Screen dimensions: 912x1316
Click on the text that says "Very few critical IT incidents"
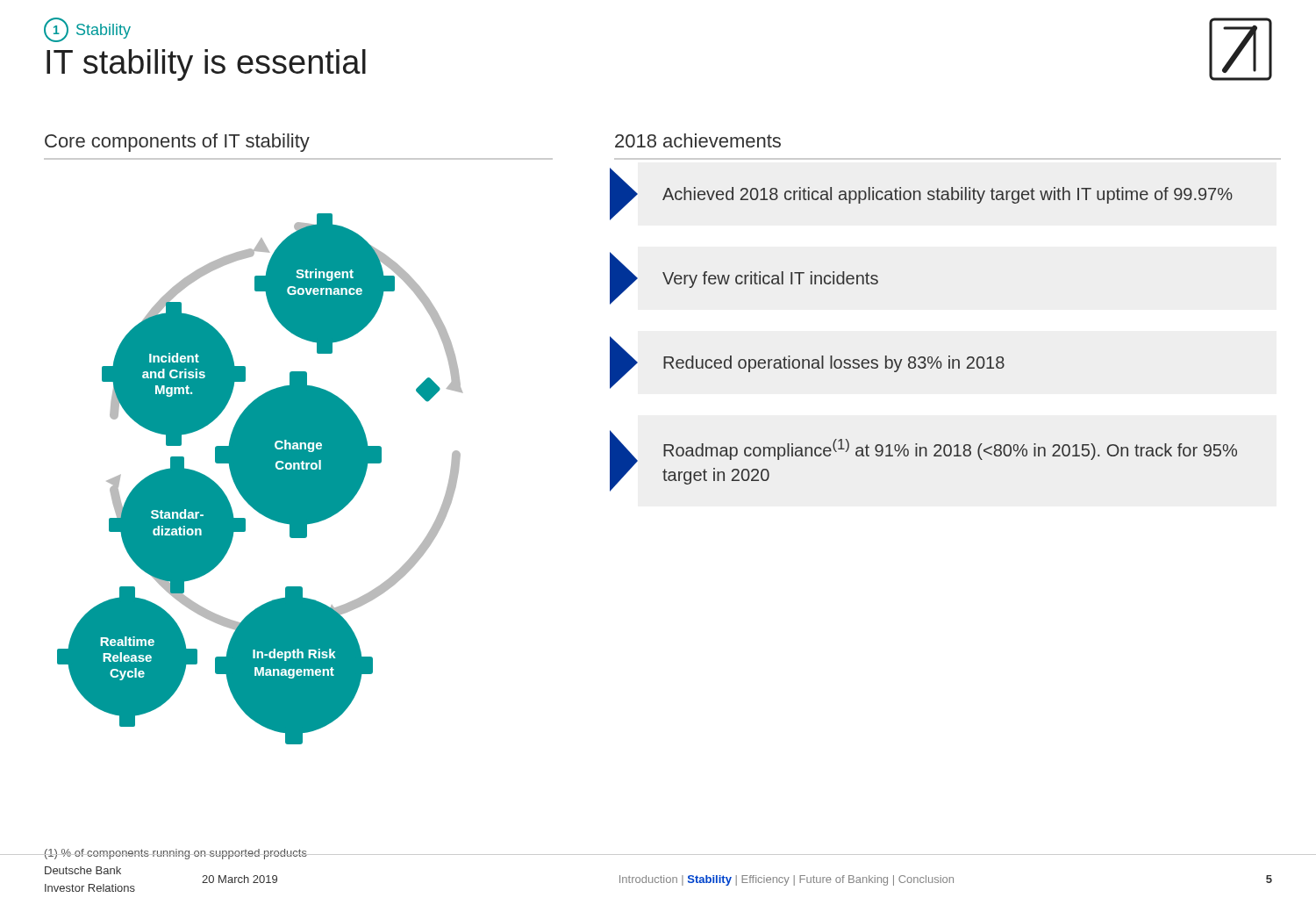tap(744, 278)
